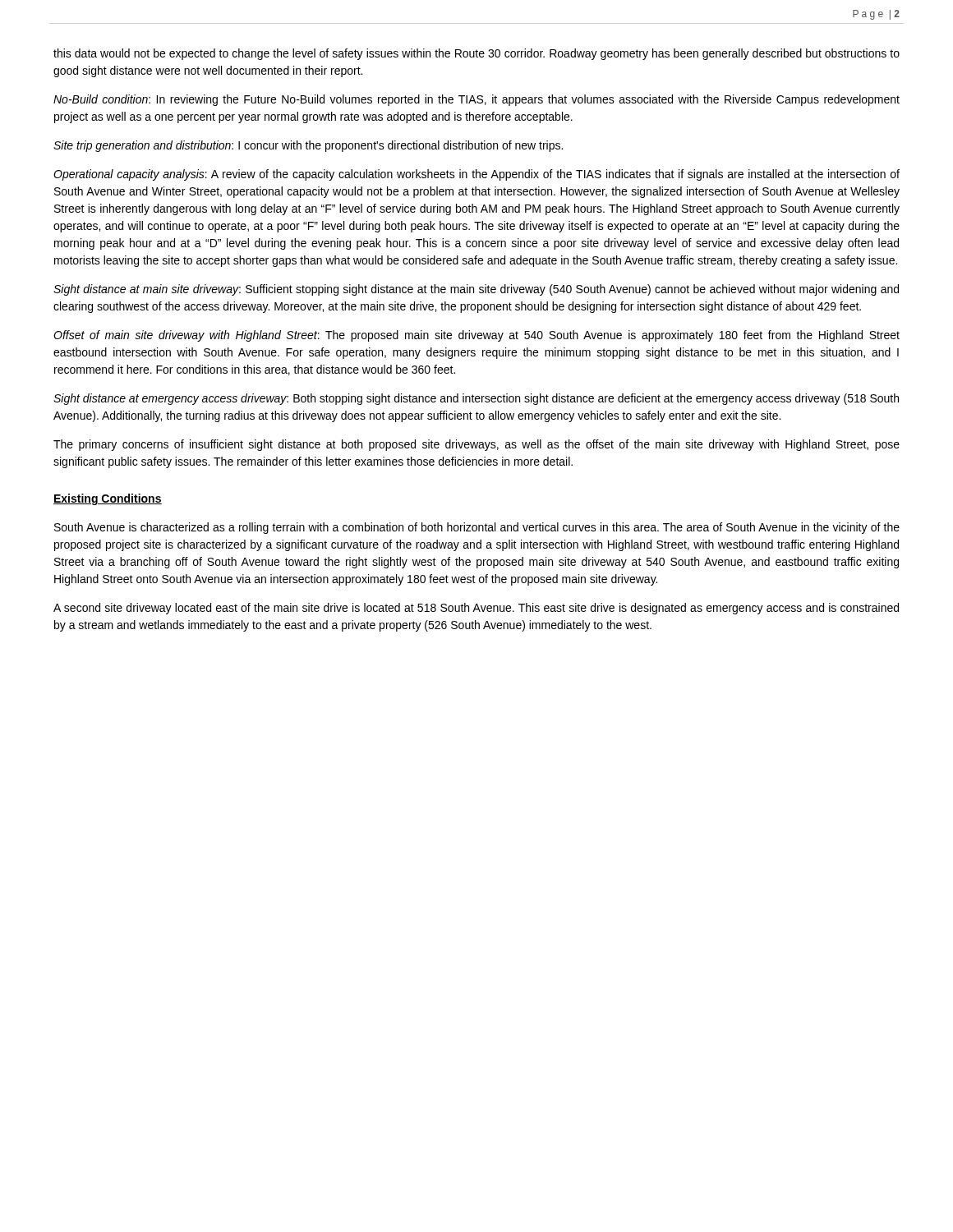Where is the passage that starts "Operational capacity analysis: A review of the"?
Viewport: 953px width, 1232px height.
click(x=476, y=218)
